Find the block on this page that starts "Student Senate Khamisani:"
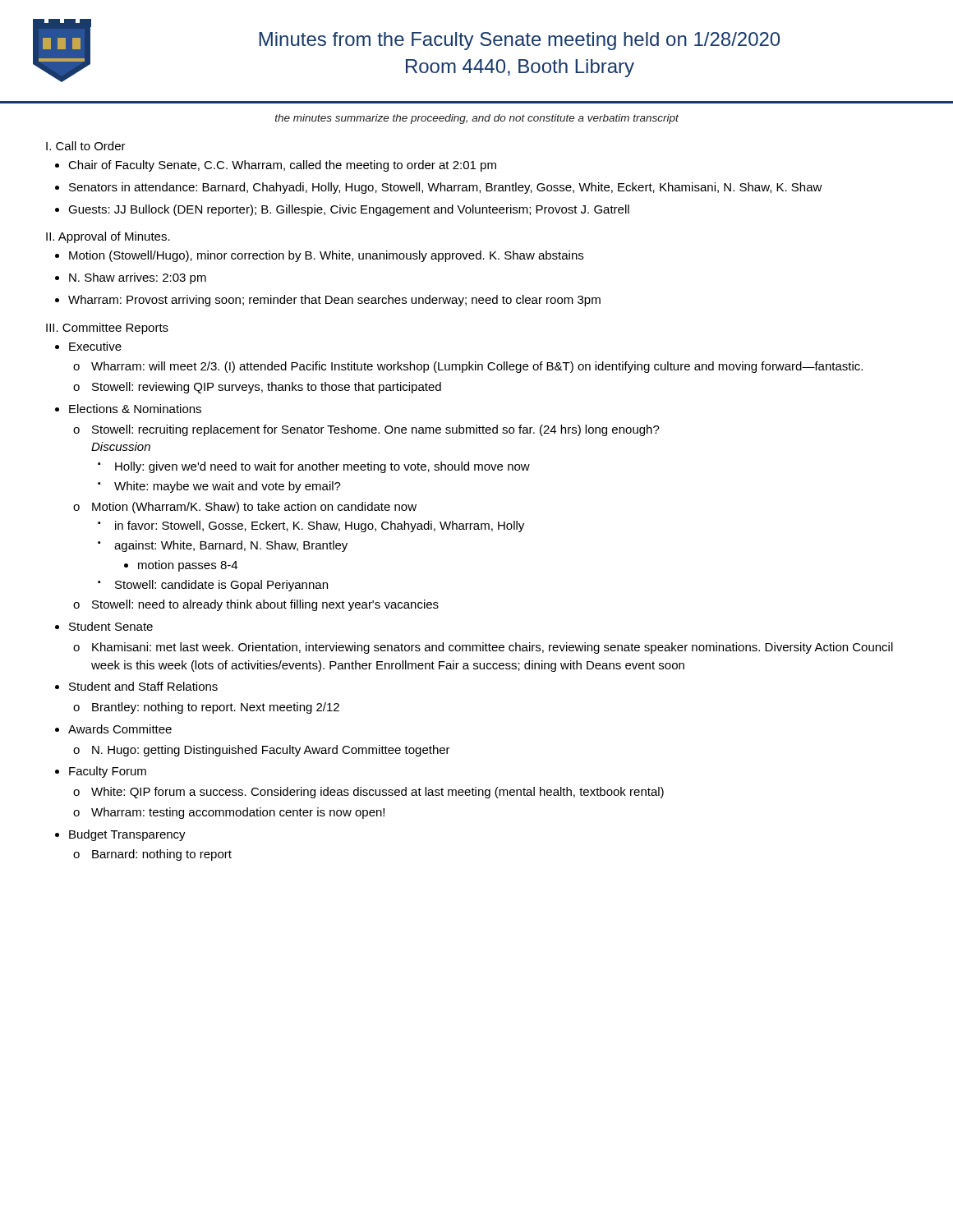 (x=488, y=646)
